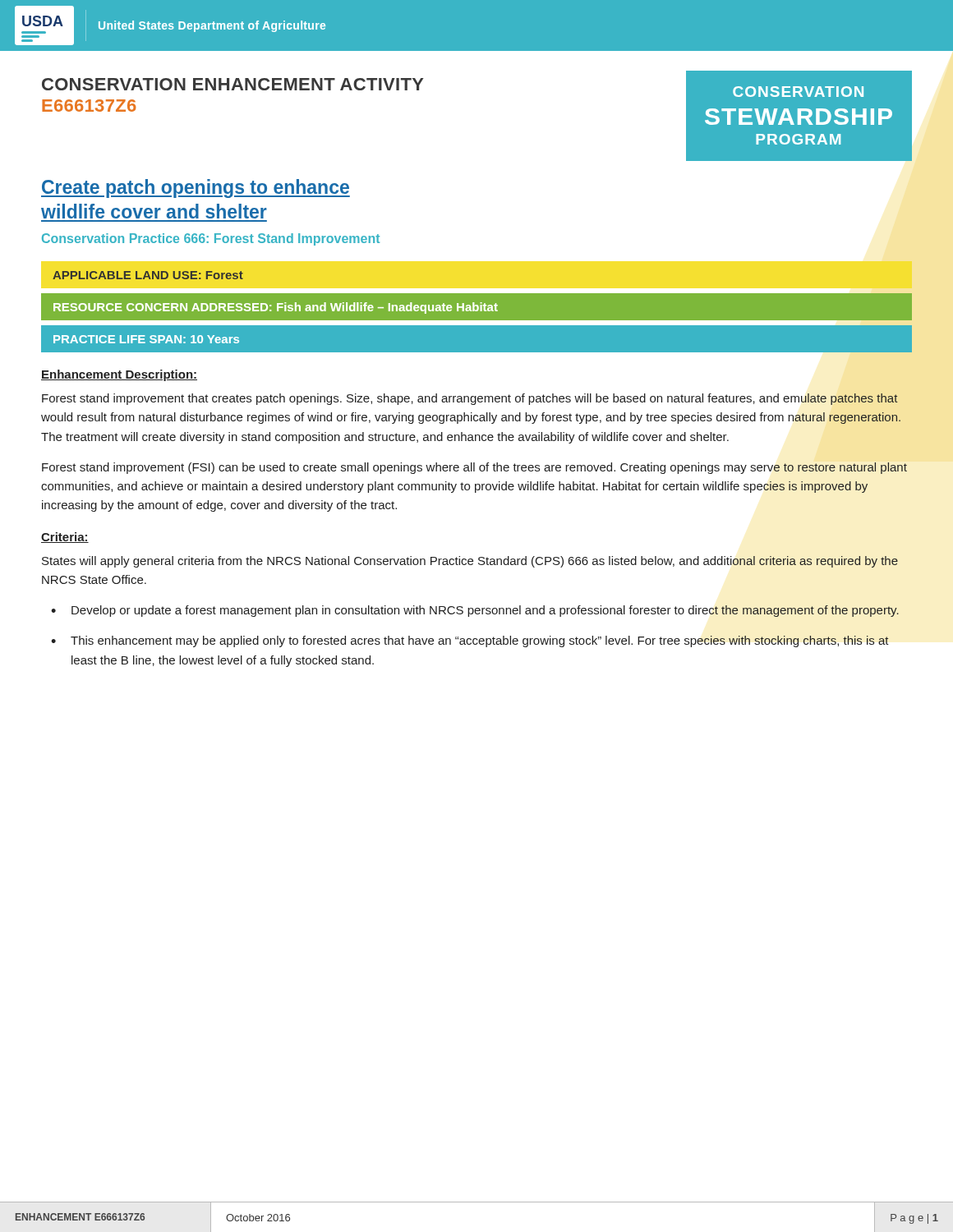Select the text that says "APPLICABLE LAND USE: Forest"

tap(148, 275)
